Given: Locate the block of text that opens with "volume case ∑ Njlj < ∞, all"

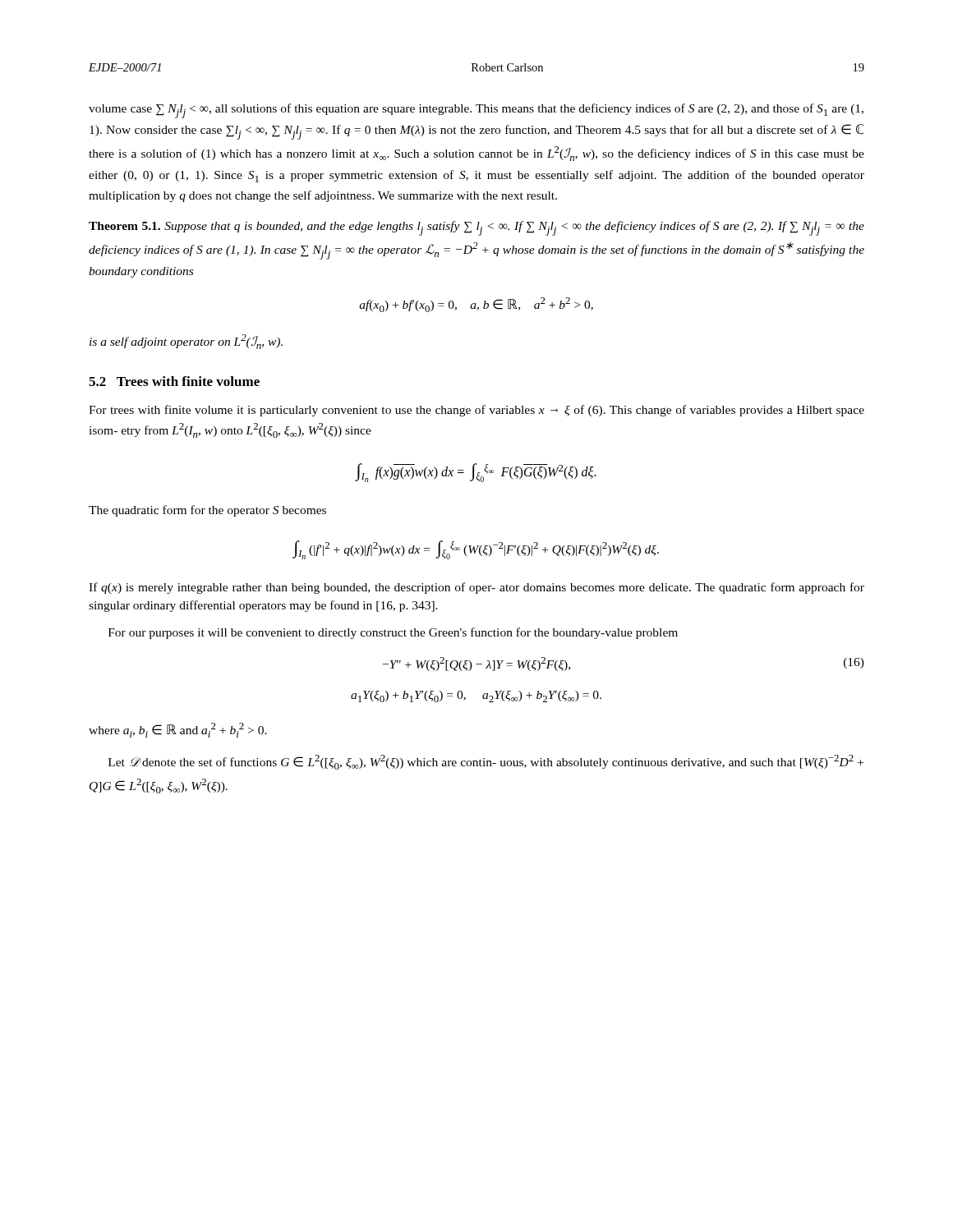Looking at the screenshot, I should (x=476, y=152).
